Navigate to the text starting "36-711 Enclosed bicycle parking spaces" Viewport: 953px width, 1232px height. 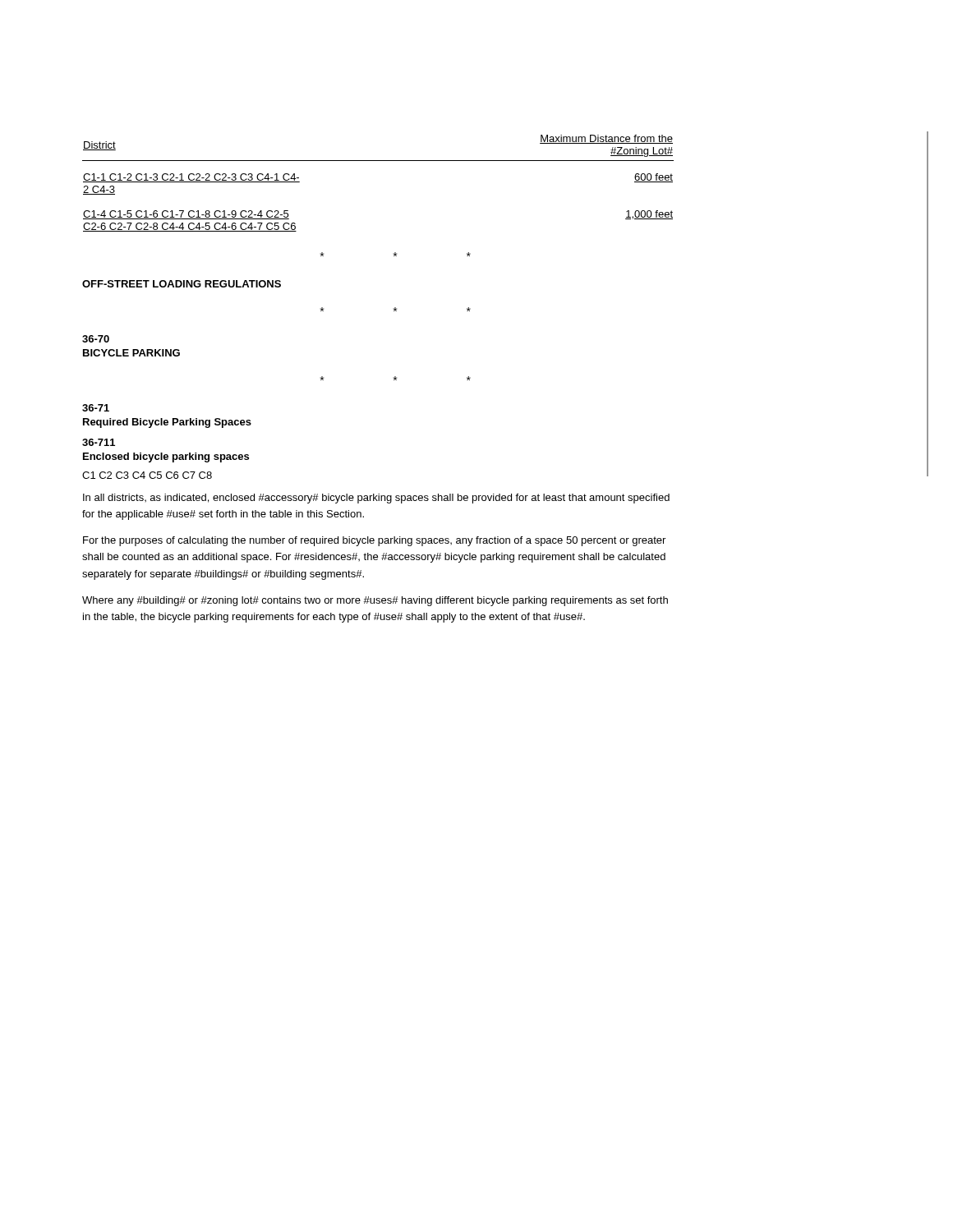[x=99, y=442]
